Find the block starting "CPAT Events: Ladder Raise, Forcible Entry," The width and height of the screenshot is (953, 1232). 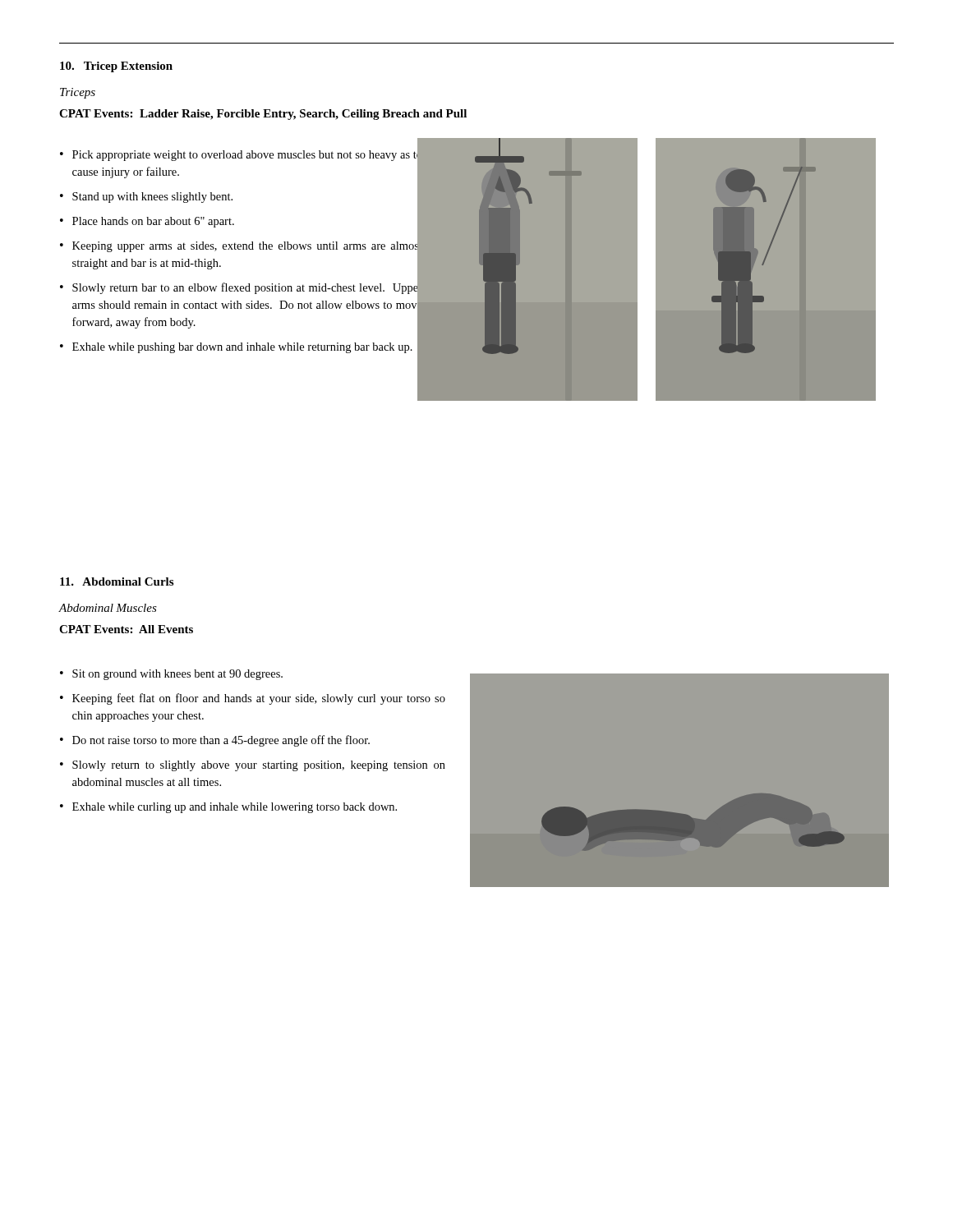[x=263, y=113]
